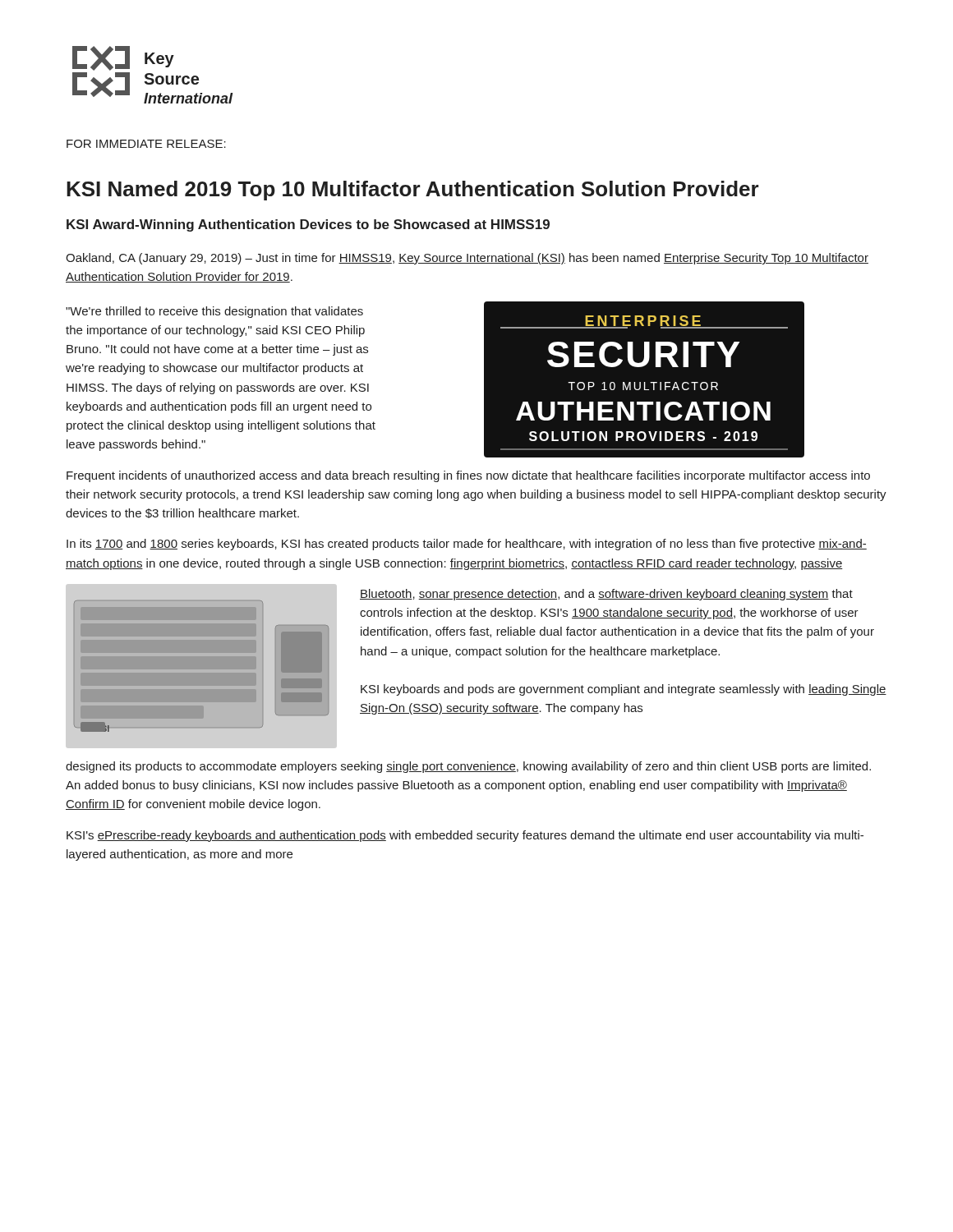The width and height of the screenshot is (953, 1232).
Task: Locate the passage starting "FOR IMMEDIATE RELEASE:"
Action: (x=146, y=143)
